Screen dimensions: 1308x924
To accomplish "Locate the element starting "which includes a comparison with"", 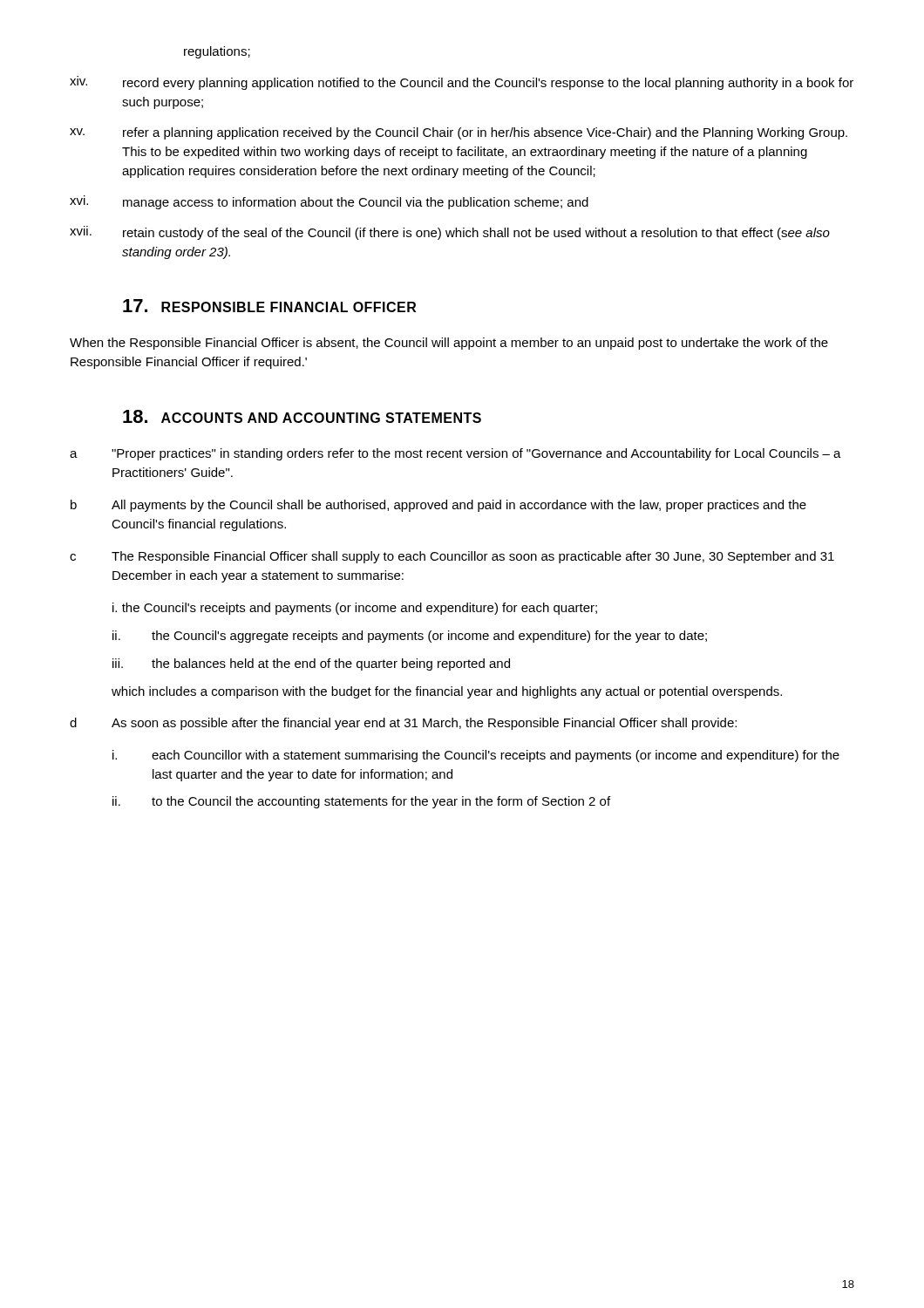I will (447, 691).
